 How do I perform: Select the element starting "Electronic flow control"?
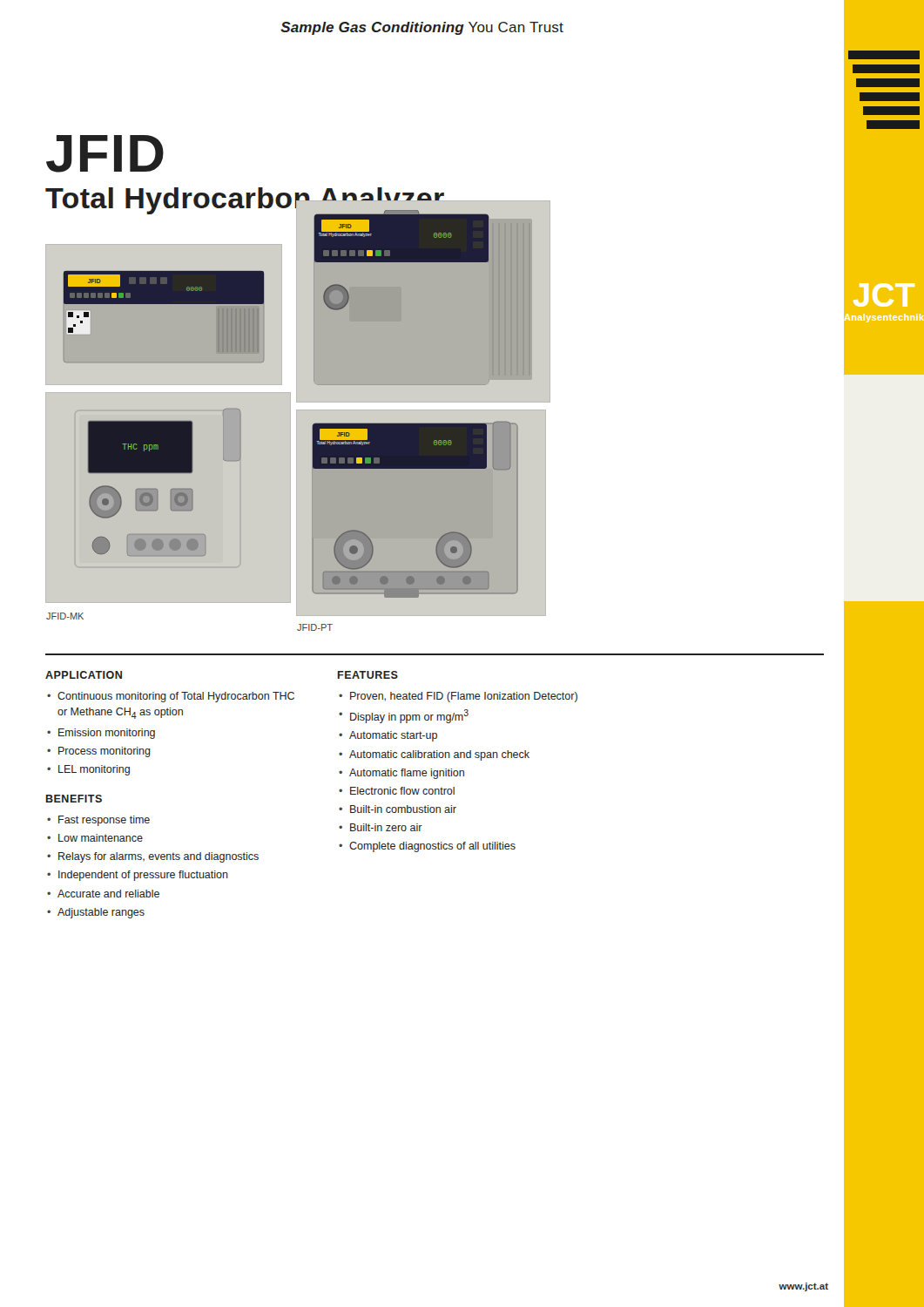402,791
